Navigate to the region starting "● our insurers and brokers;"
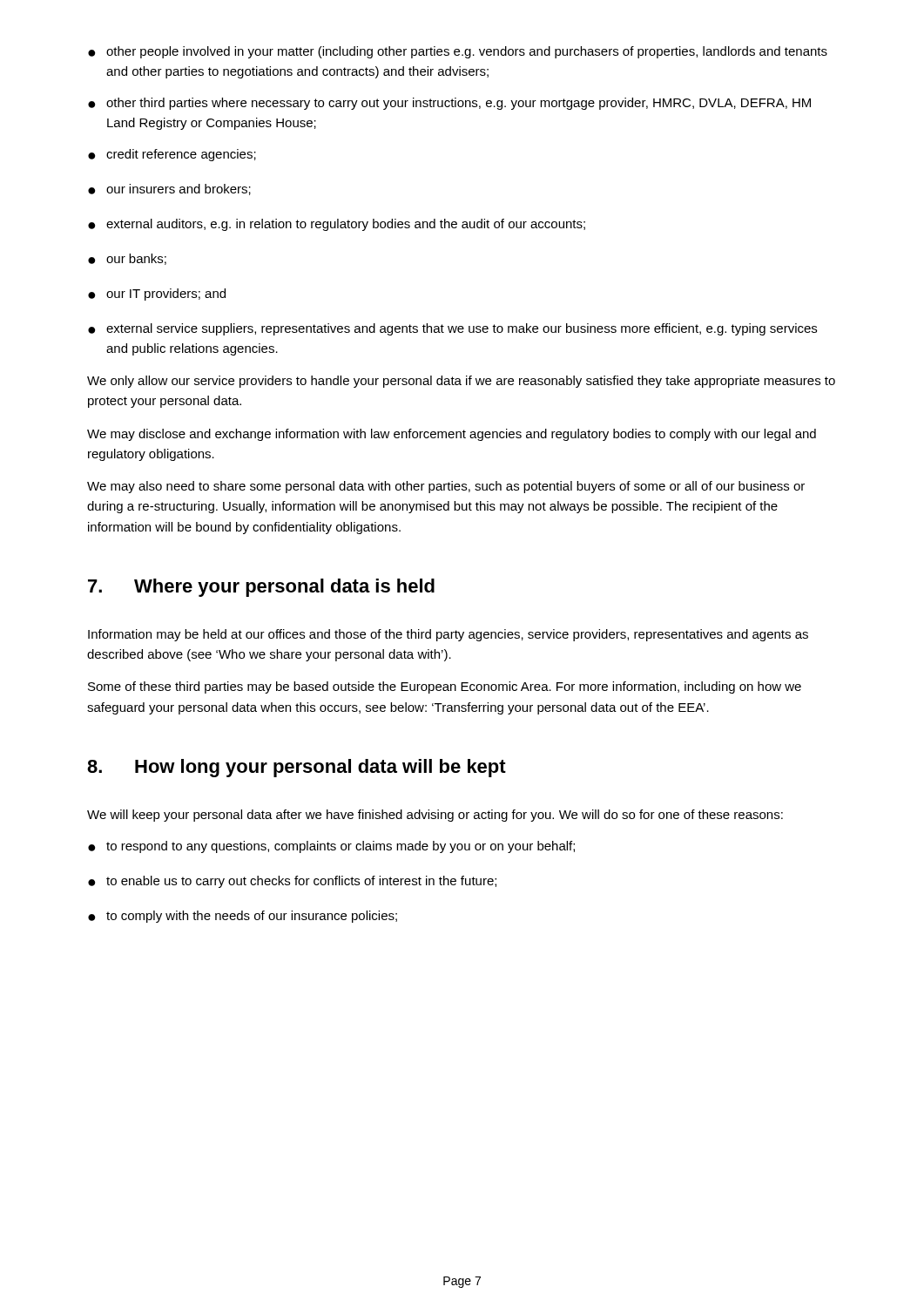Screen dimensions: 1307x924 [169, 190]
